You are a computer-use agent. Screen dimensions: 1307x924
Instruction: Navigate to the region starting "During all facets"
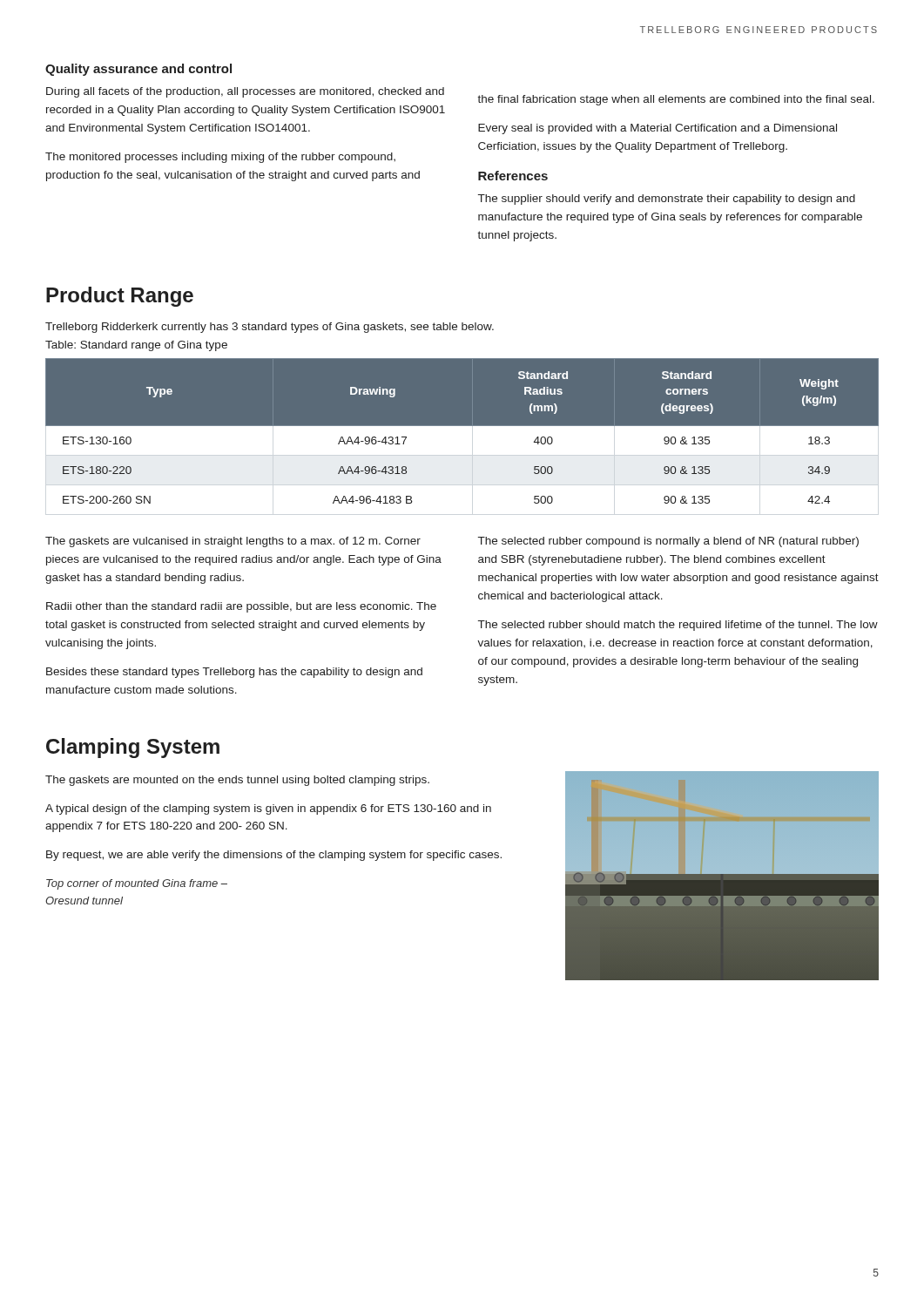pyautogui.click(x=245, y=109)
